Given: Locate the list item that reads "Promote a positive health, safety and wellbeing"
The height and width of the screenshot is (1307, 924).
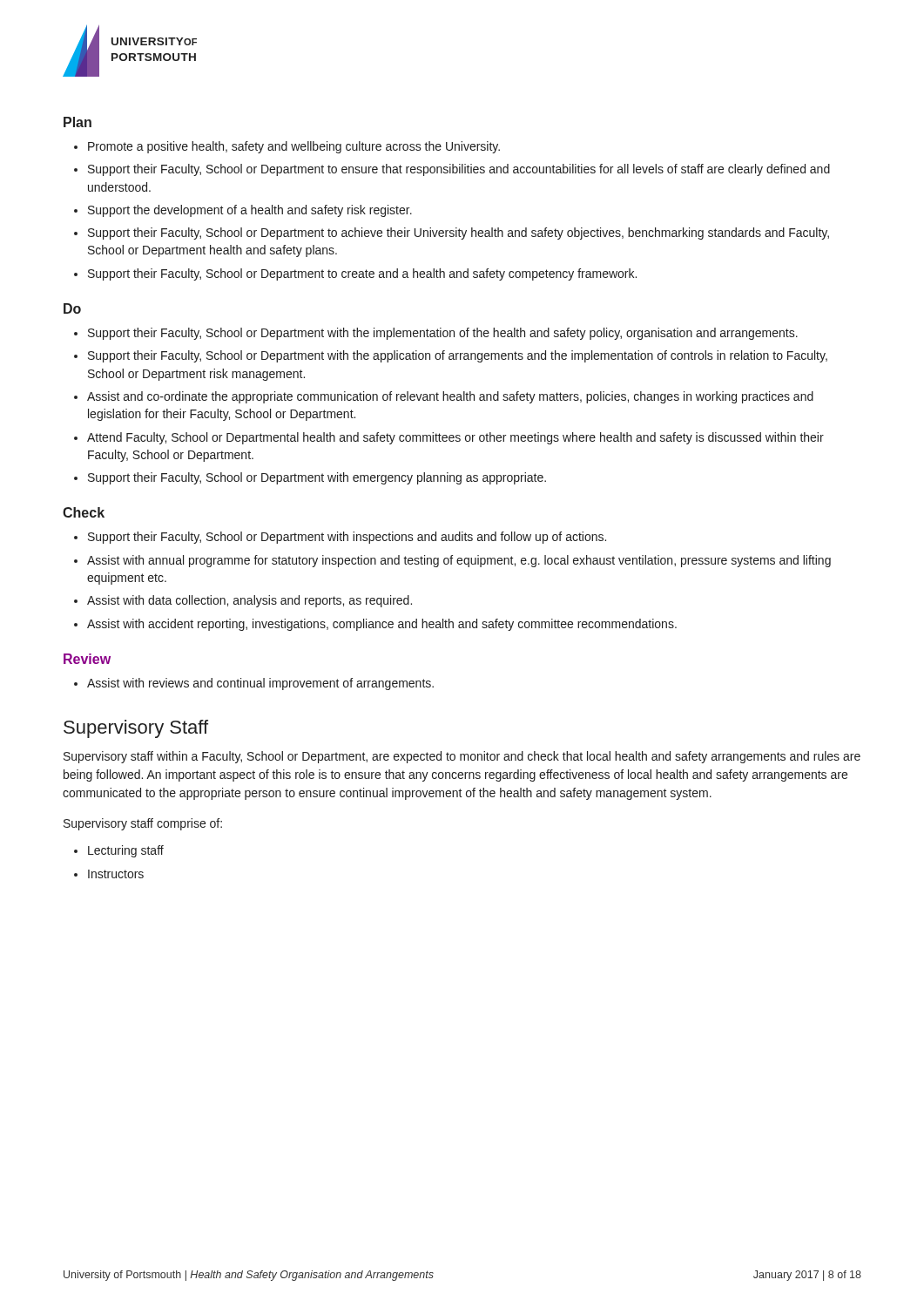Looking at the screenshot, I should [462, 147].
